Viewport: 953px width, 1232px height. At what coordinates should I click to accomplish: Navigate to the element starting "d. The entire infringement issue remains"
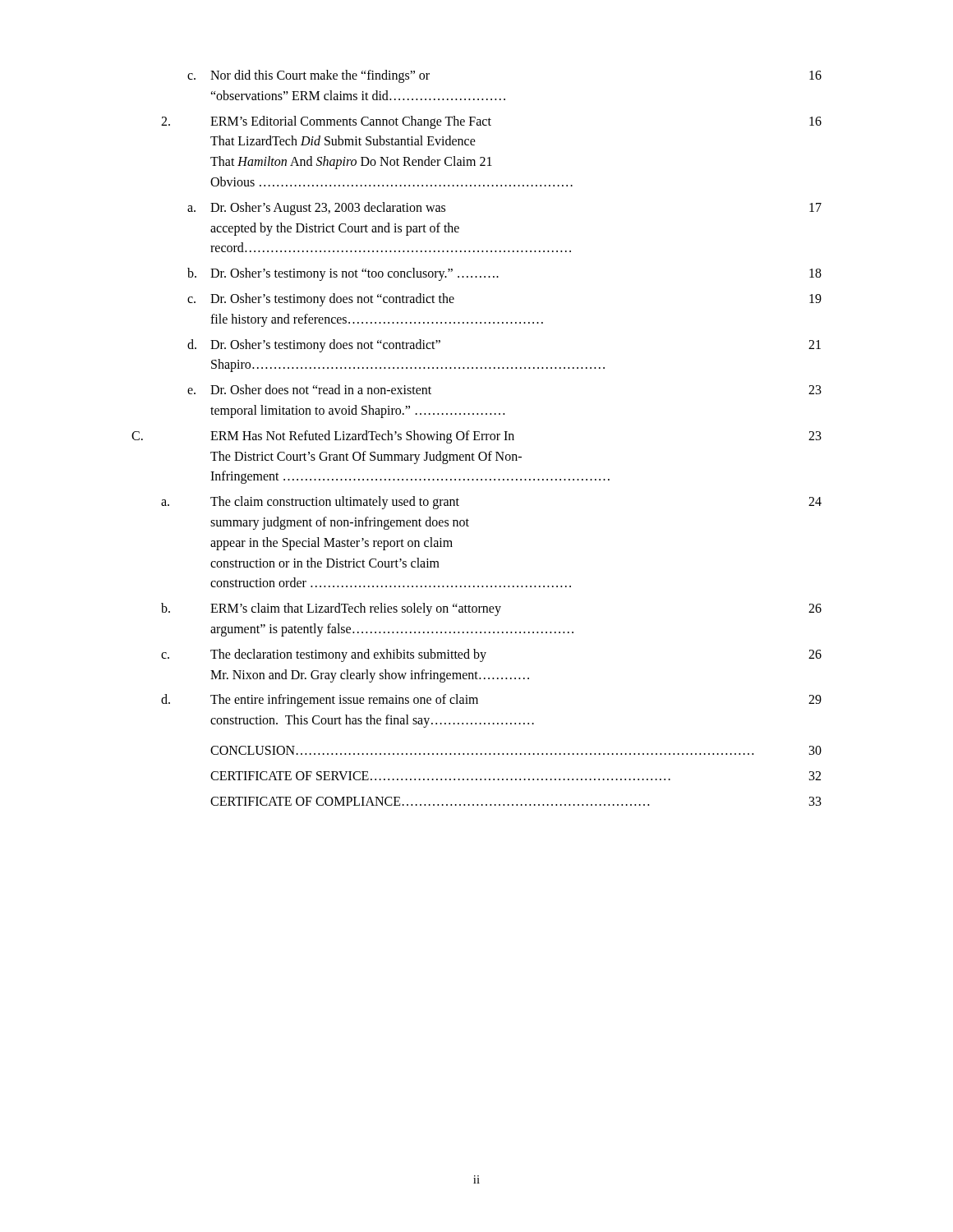pos(476,711)
